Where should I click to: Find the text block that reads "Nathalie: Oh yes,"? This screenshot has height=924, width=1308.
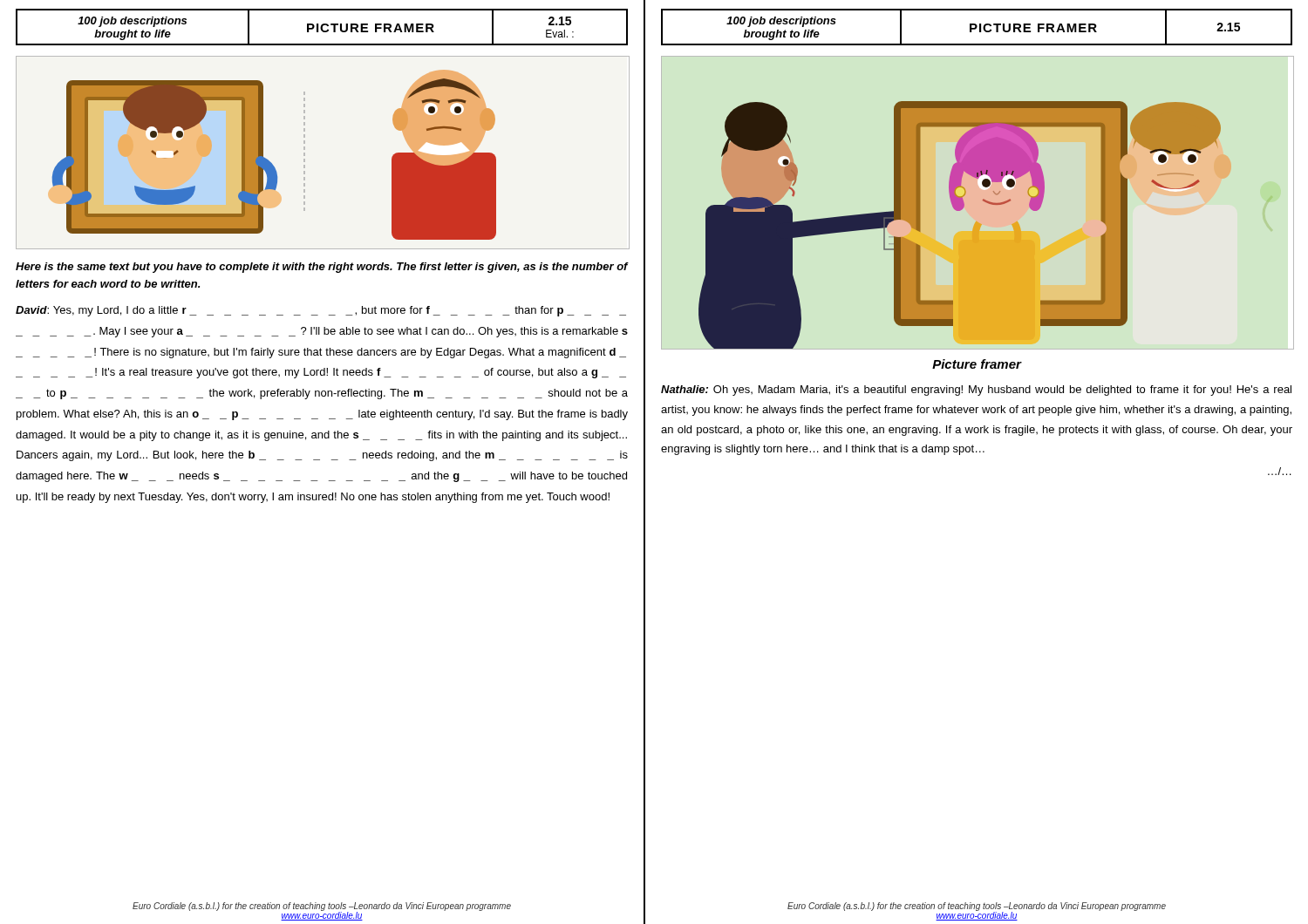coord(977,419)
